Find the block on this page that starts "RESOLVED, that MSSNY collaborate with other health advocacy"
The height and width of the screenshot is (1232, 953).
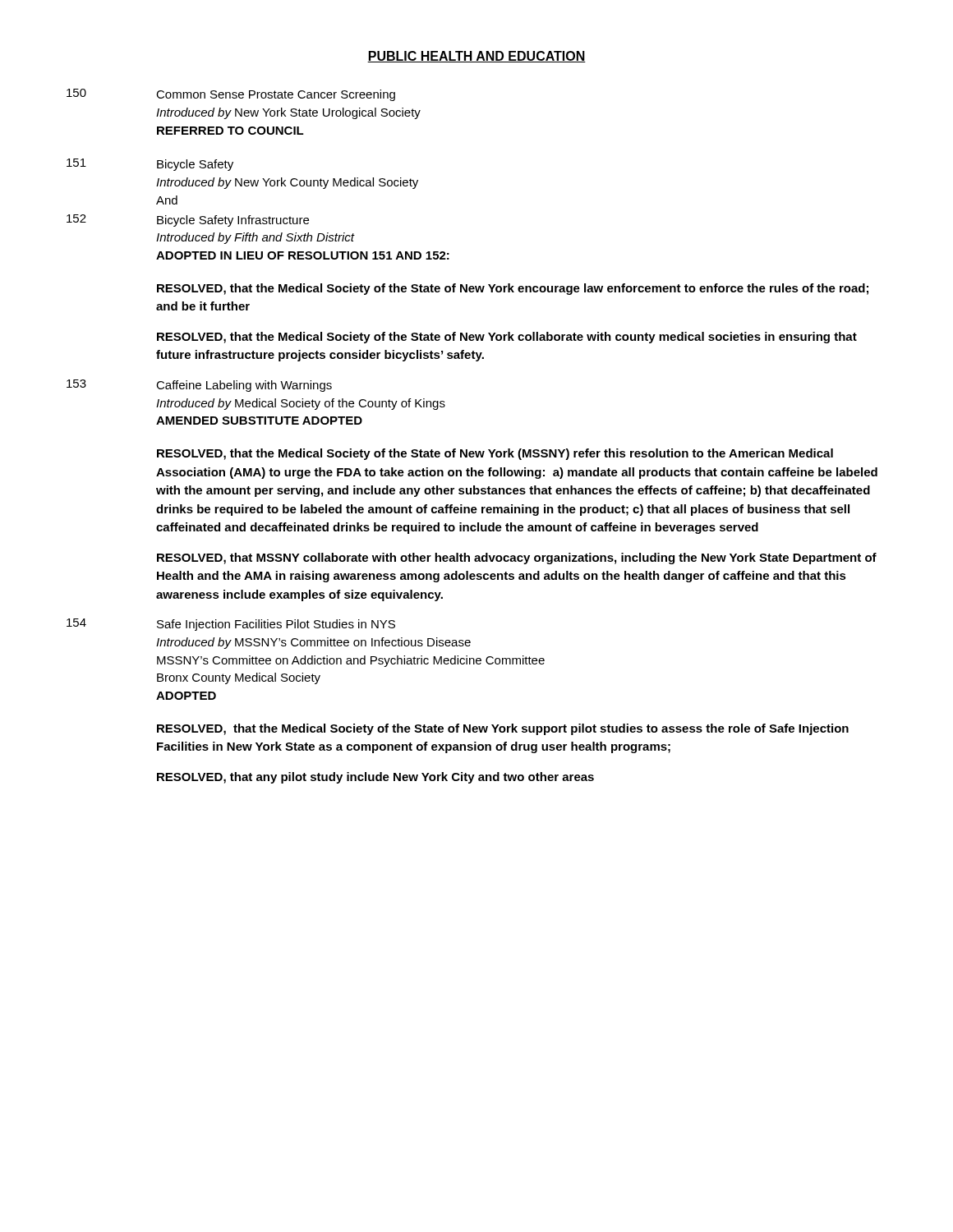tap(522, 576)
